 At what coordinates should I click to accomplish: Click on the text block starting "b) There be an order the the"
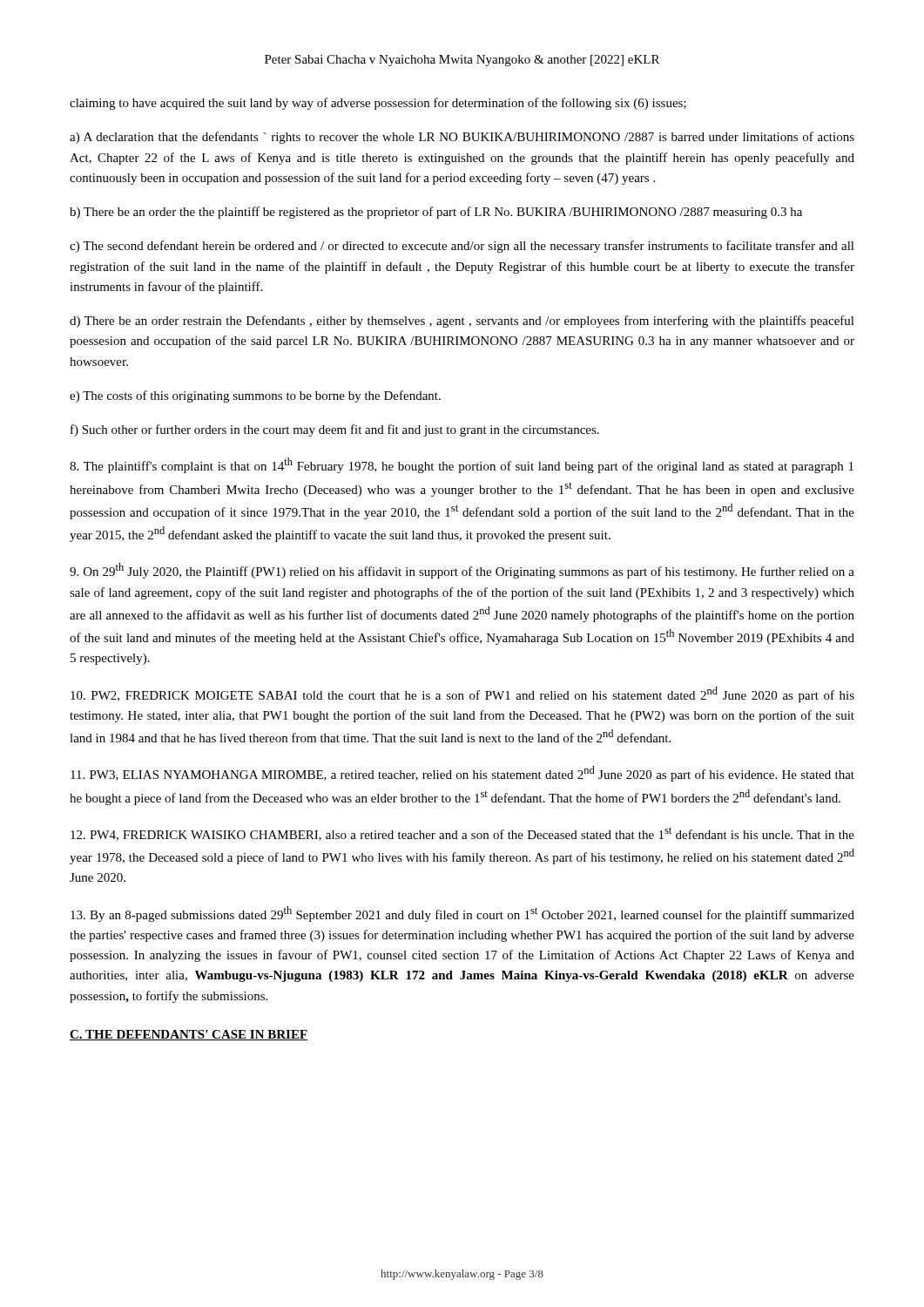pyautogui.click(x=436, y=212)
